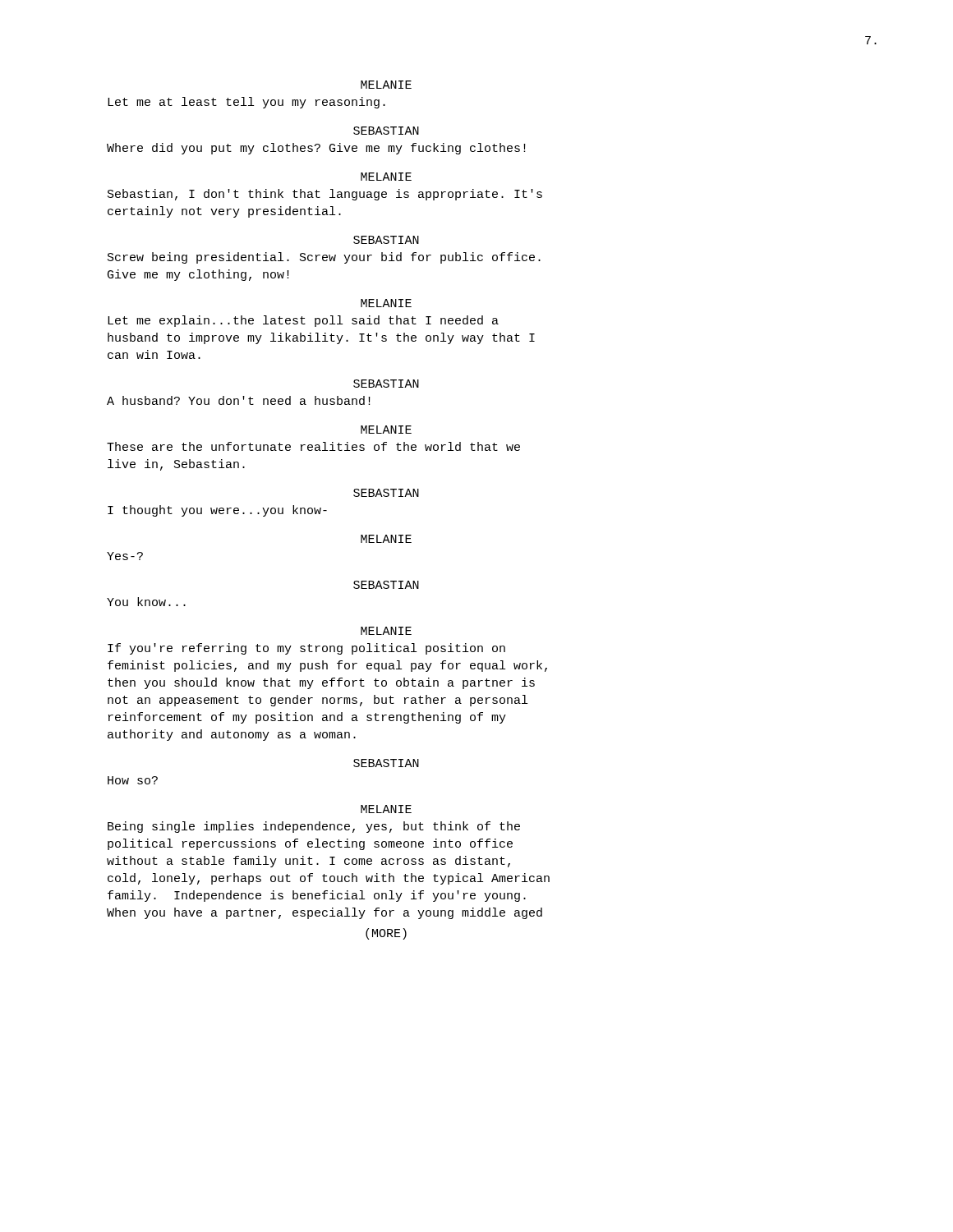This screenshot has width=953, height=1232.
Task: Point to the block starting "SEBASTIAN You know..."
Action: coord(386,595)
